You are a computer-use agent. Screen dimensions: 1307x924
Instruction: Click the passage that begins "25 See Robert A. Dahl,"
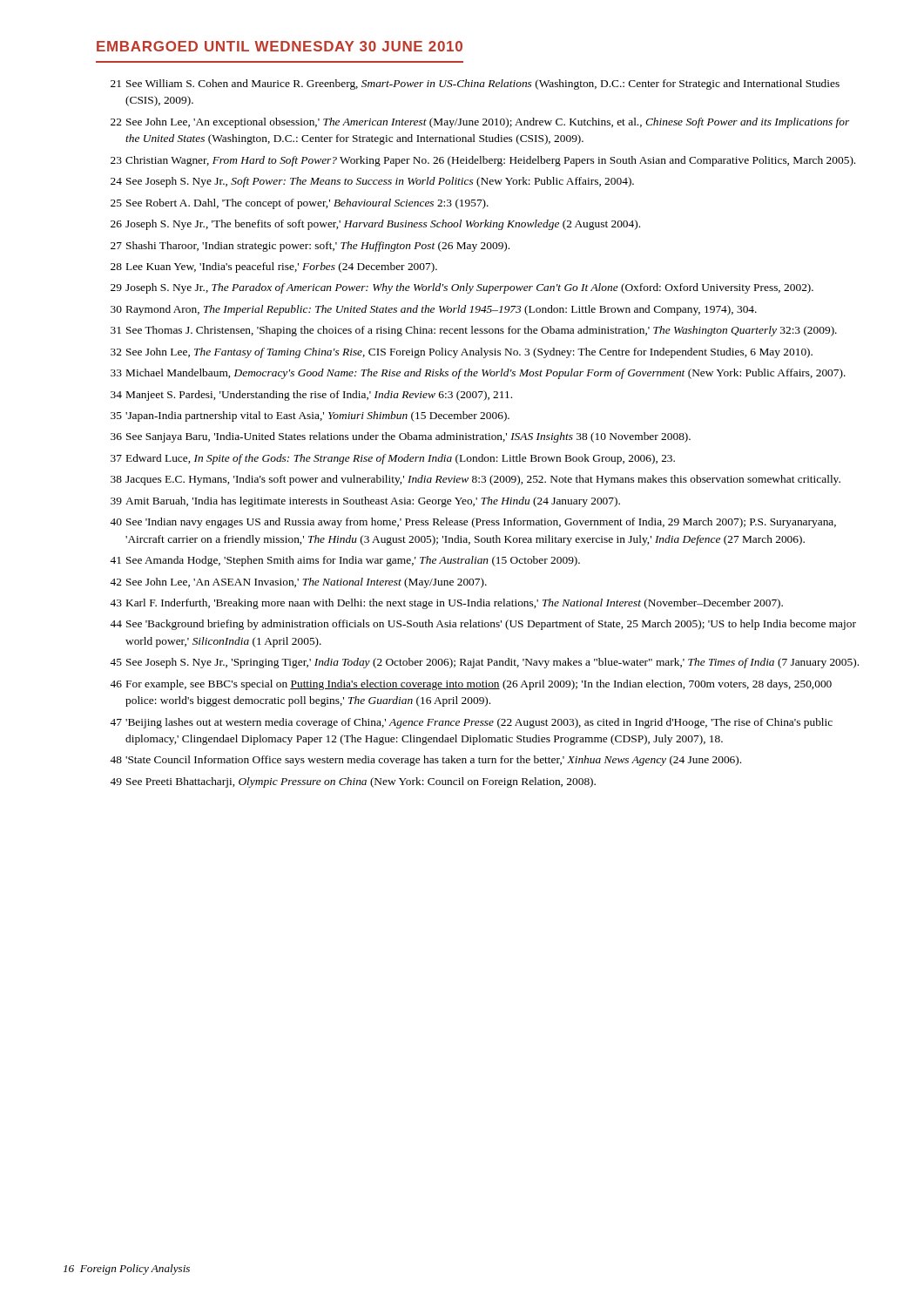coord(479,202)
